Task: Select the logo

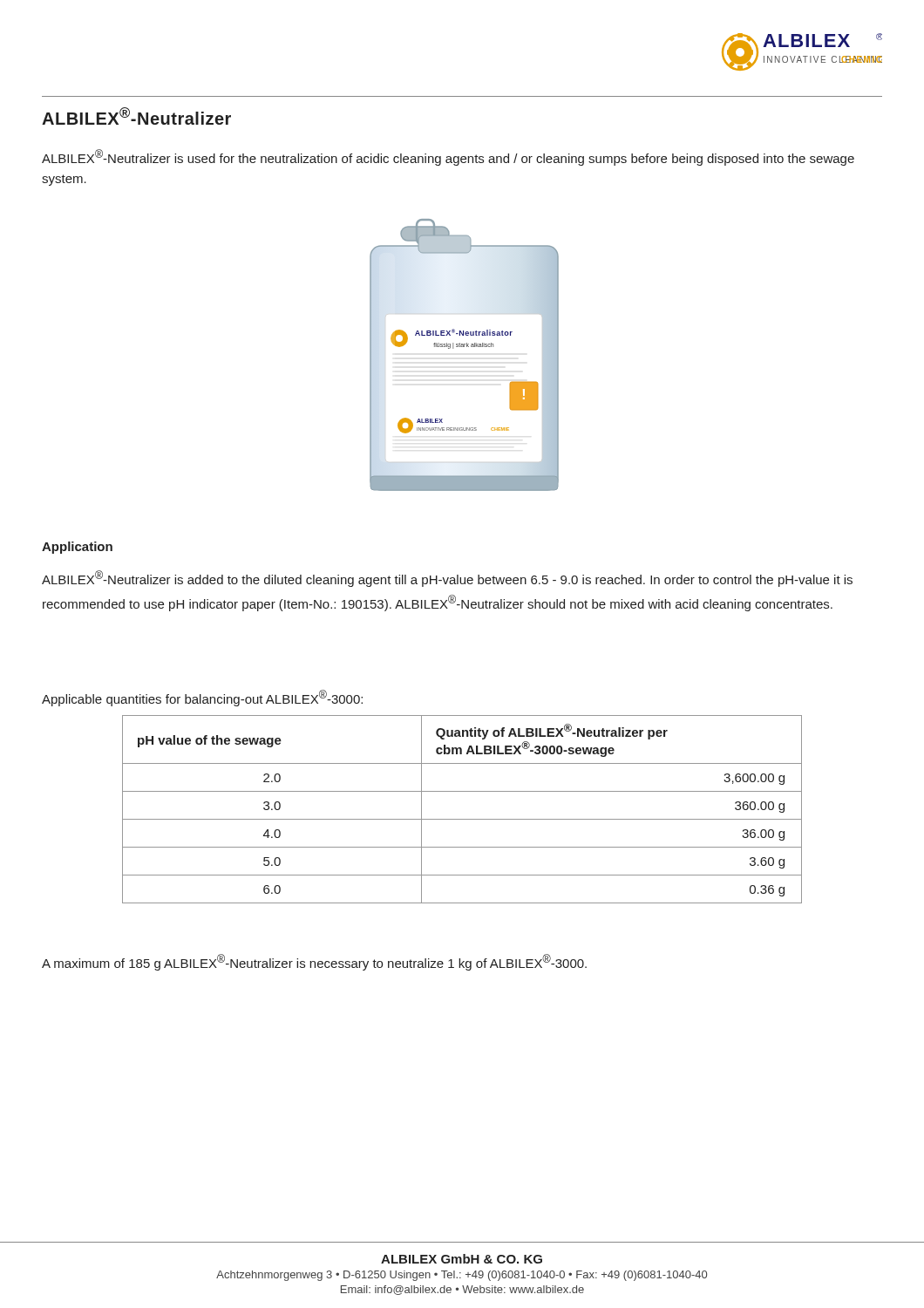Action: [x=802, y=53]
